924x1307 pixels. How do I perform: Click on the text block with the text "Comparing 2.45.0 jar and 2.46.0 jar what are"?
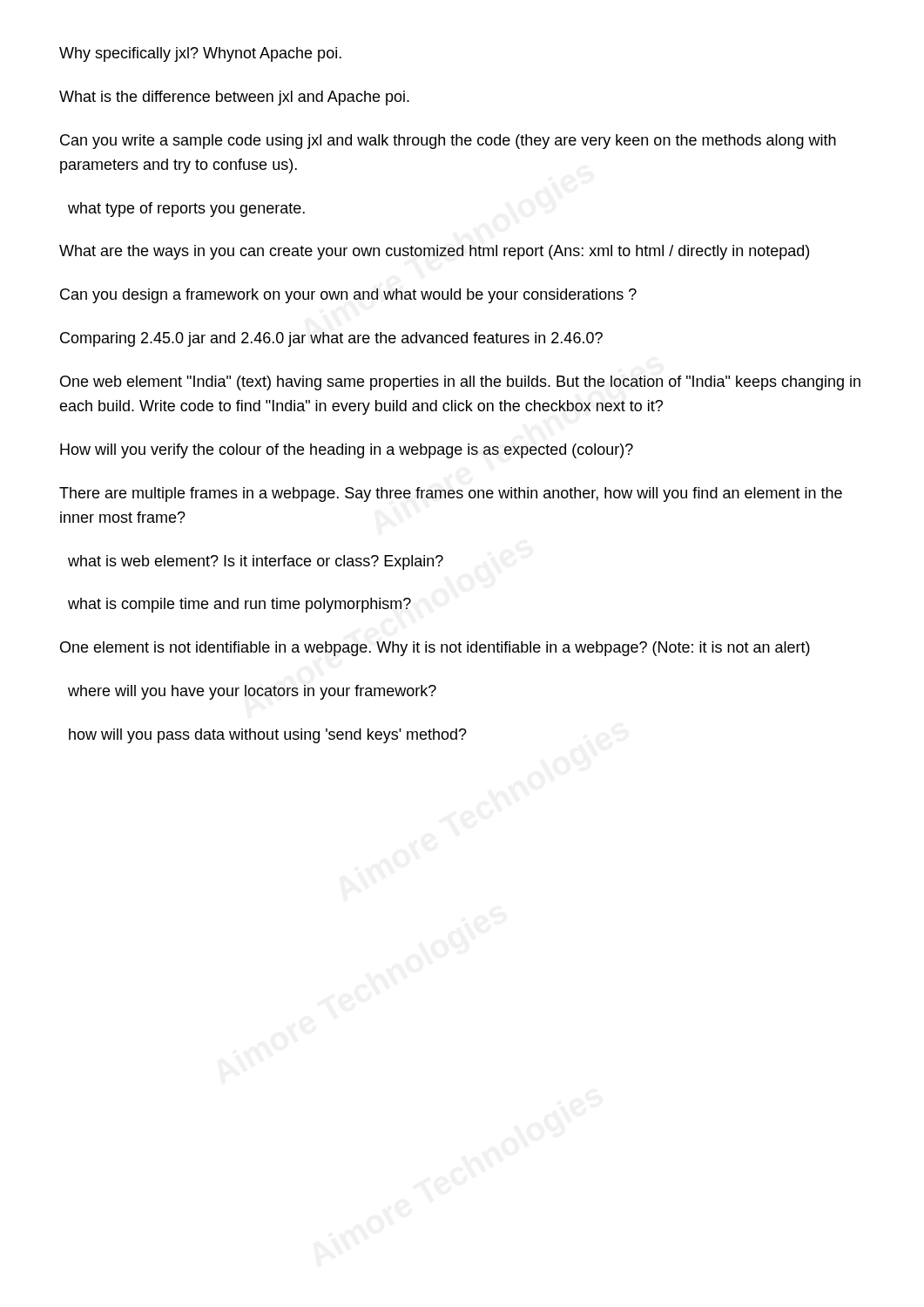(x=331, y=338)
